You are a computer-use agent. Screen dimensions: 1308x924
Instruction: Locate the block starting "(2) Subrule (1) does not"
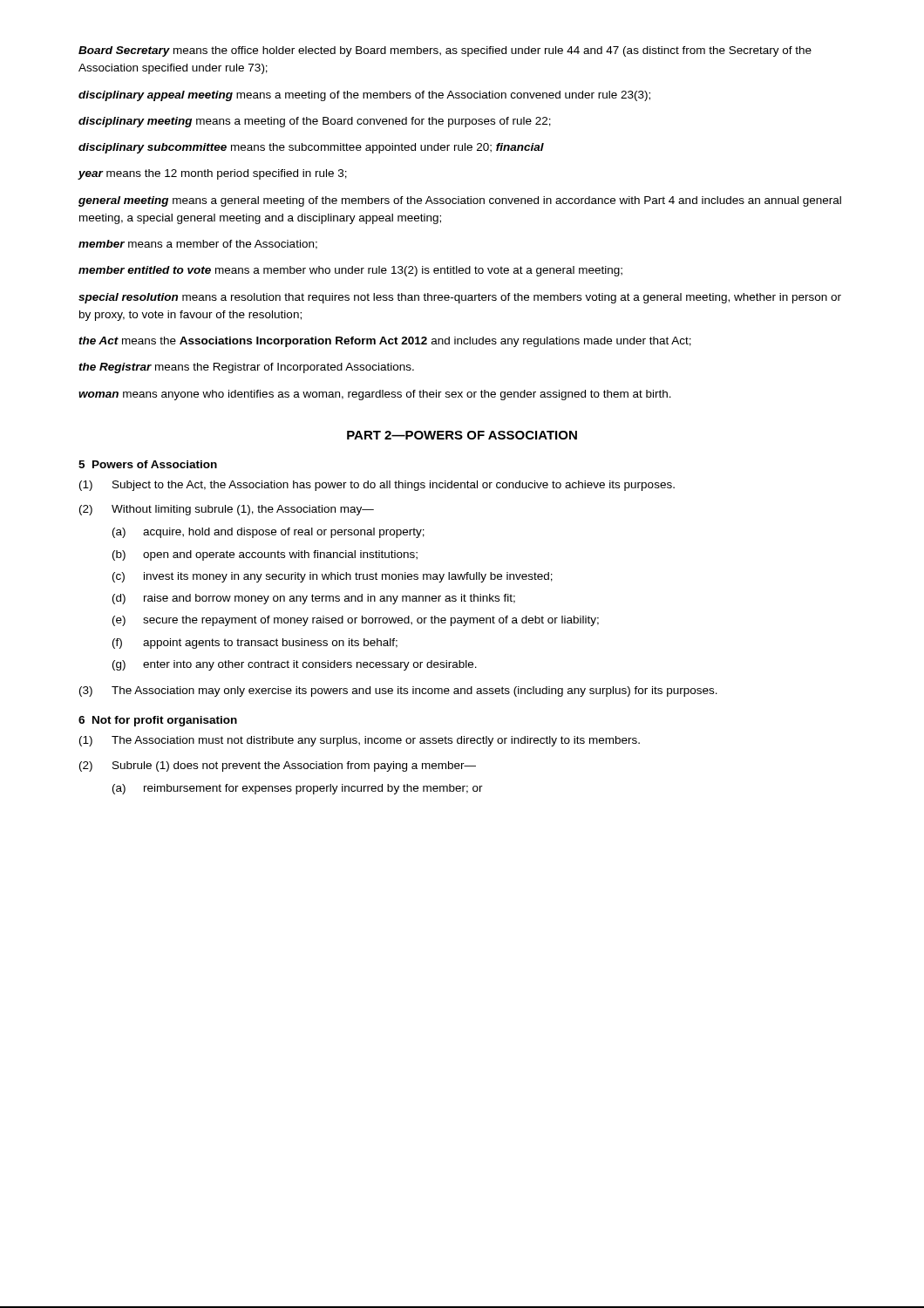click(x=462, y=765)
